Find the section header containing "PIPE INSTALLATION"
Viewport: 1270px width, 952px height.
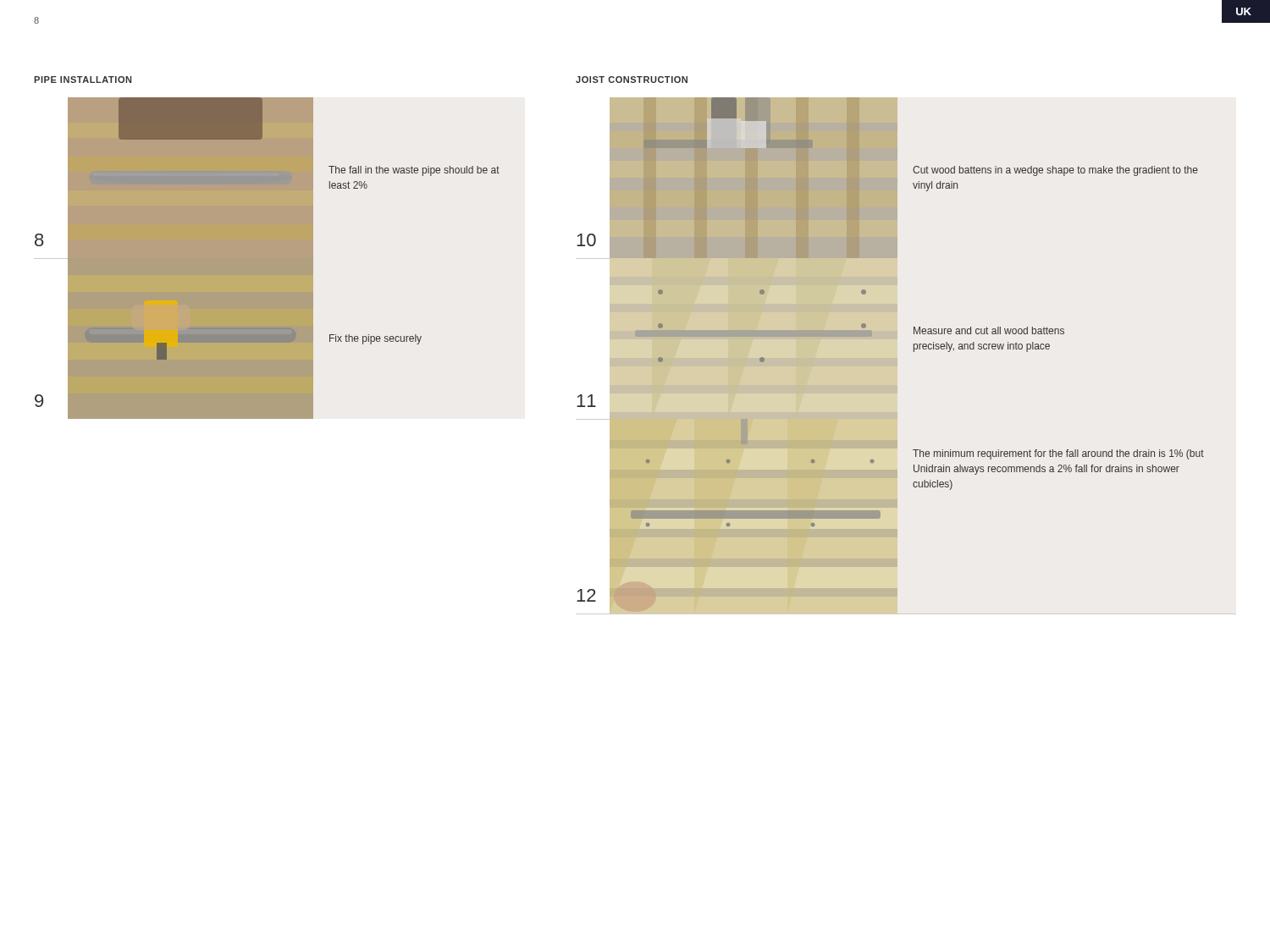point(83,80)
